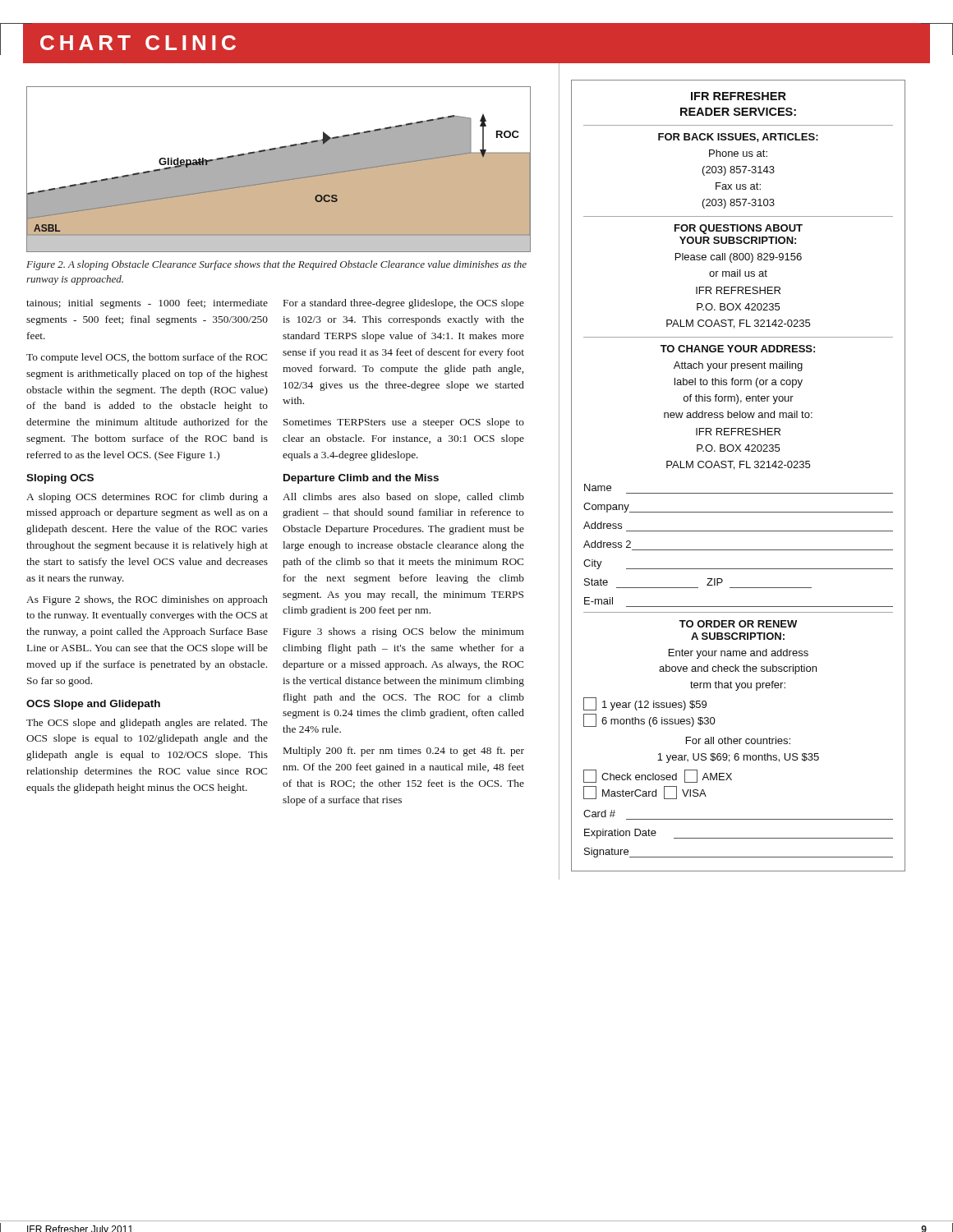Click on the title that says "IFR REFRESHERREADER SERVICES:"
The width and height of the screenshot is (953, 1232).
pos(738,104)
